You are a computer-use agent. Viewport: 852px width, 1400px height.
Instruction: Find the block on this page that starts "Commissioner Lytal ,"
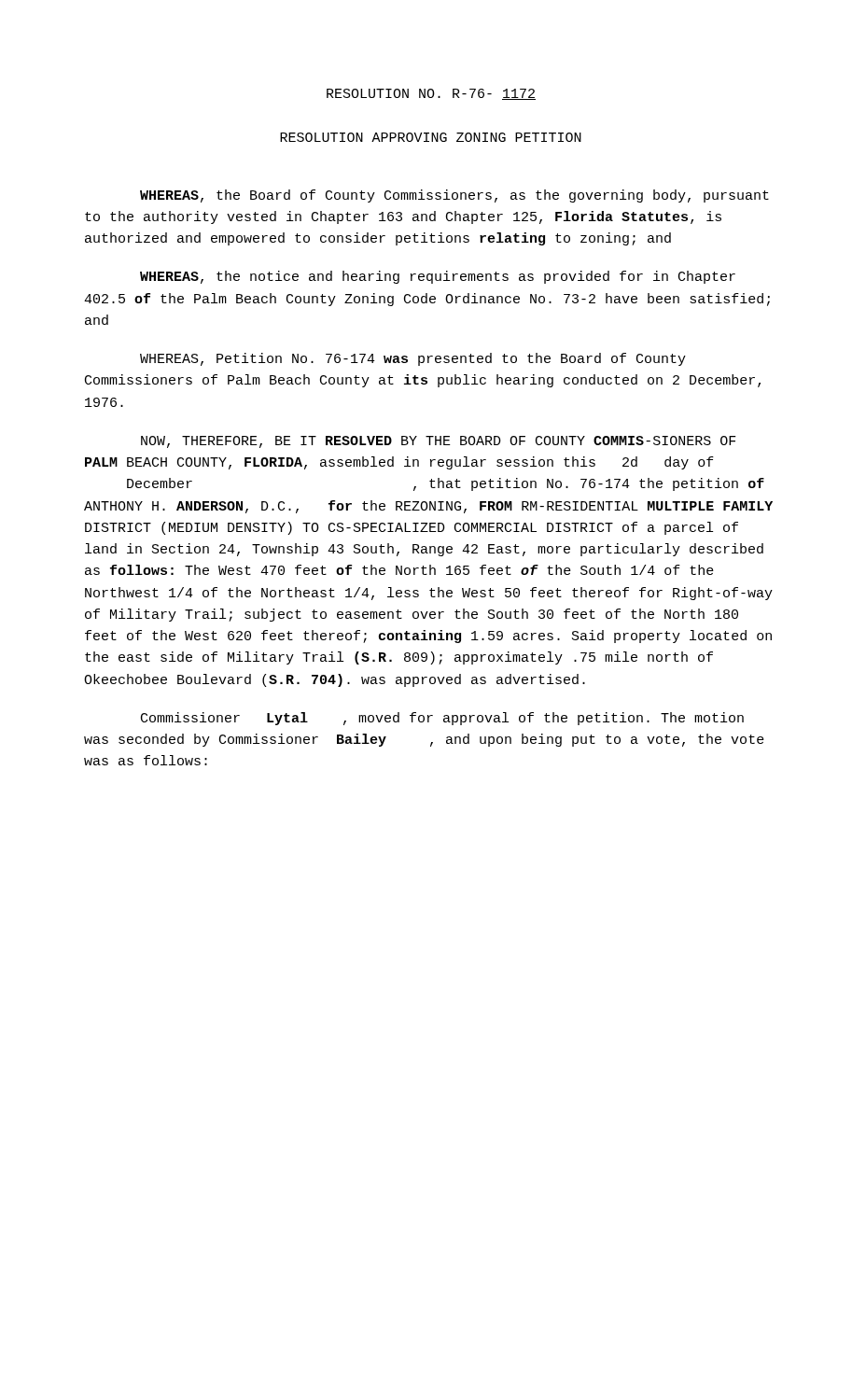coord(424,741)
